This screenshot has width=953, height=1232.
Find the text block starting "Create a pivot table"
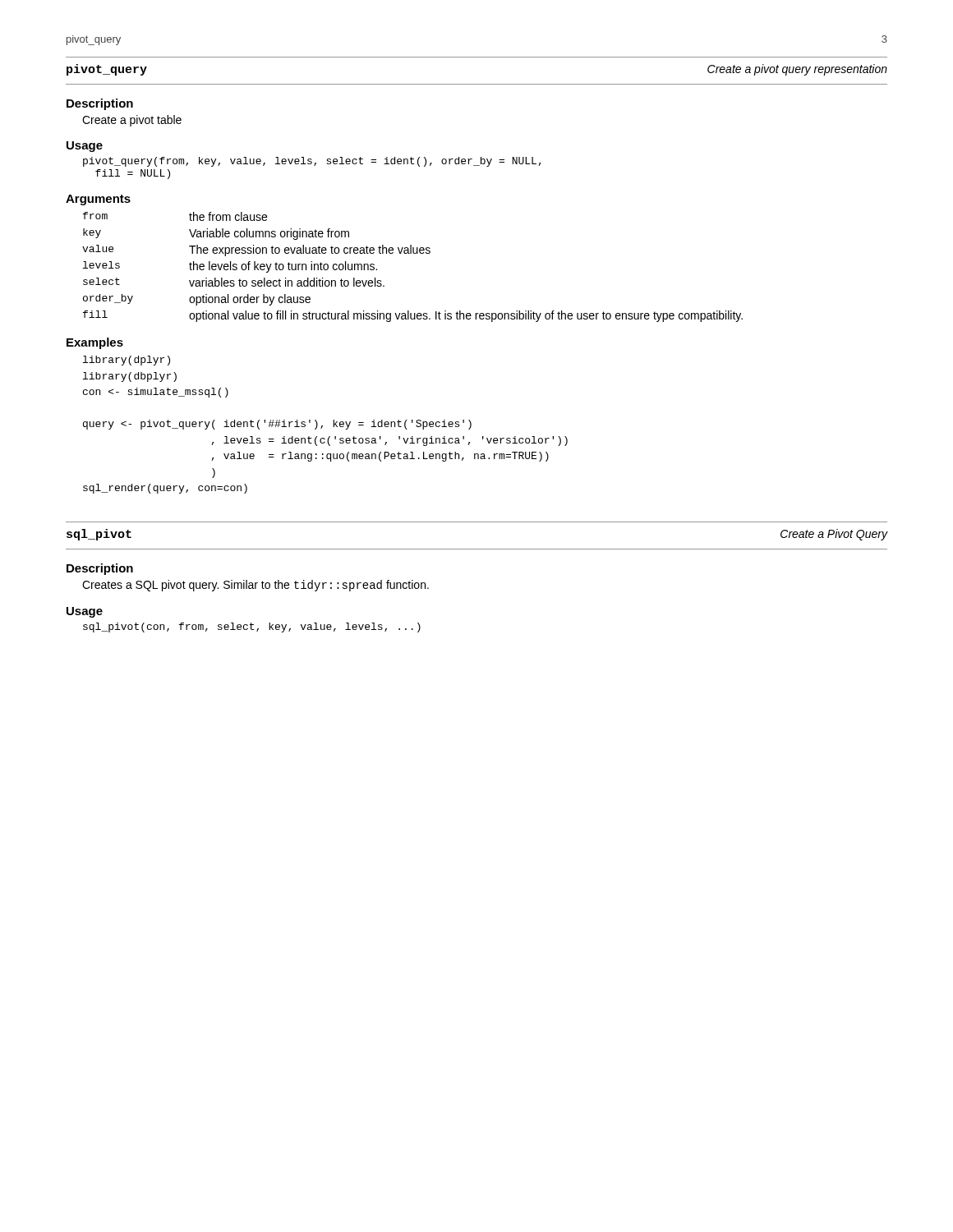coord(132,120)
